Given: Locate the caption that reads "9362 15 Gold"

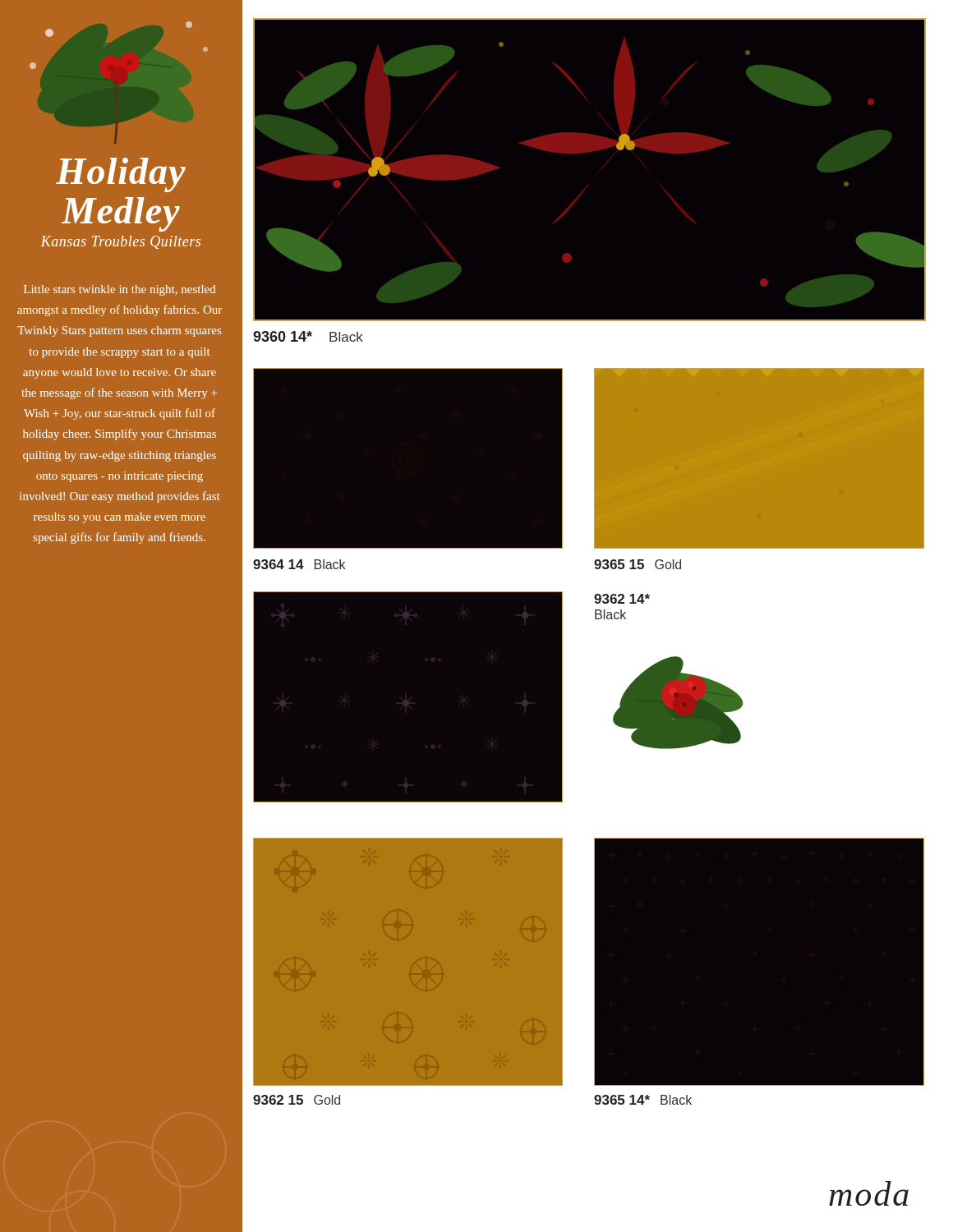Looking at the screenshot, I should (297, 1101).
